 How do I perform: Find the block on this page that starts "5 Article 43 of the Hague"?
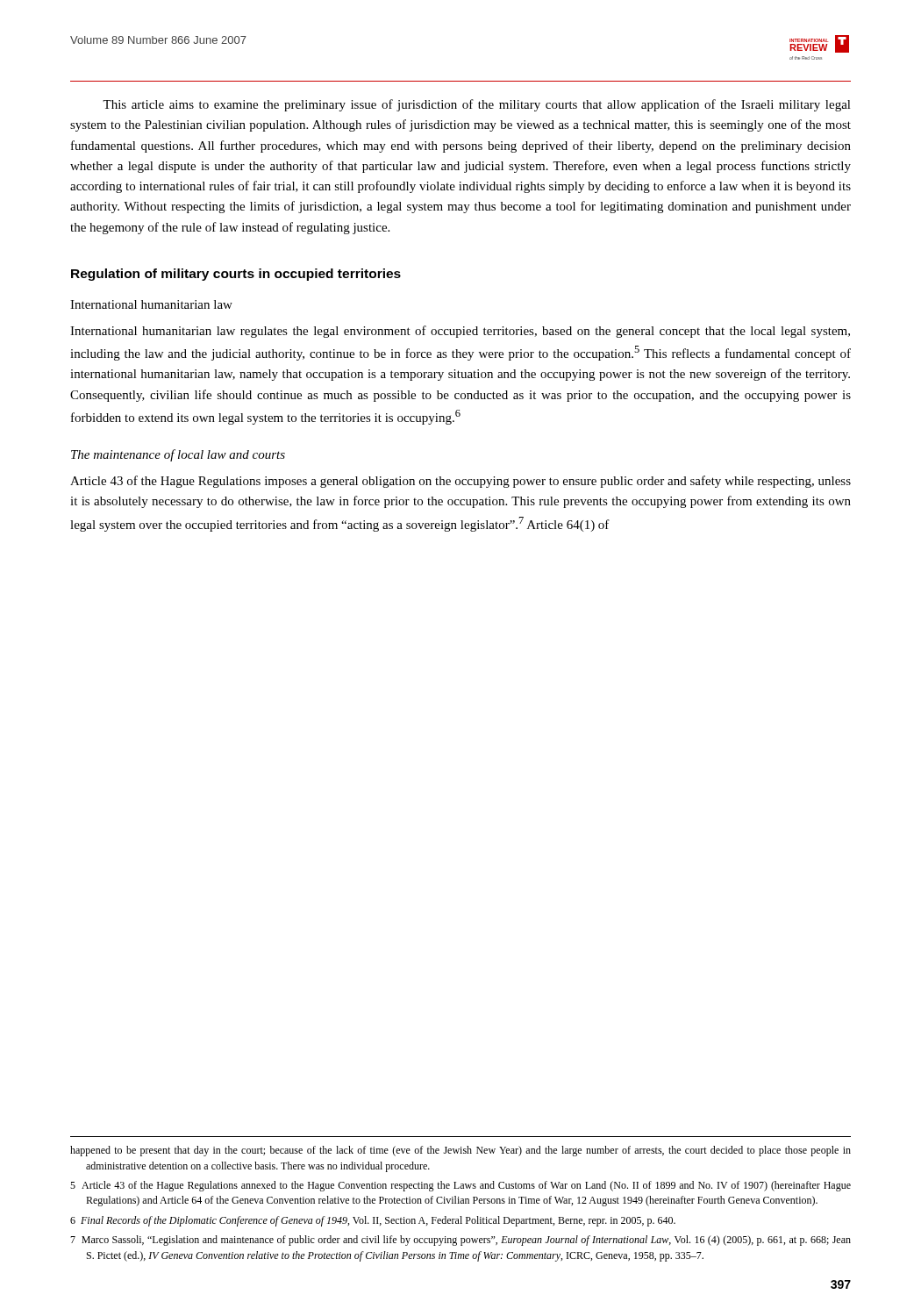pos(460,1193)
